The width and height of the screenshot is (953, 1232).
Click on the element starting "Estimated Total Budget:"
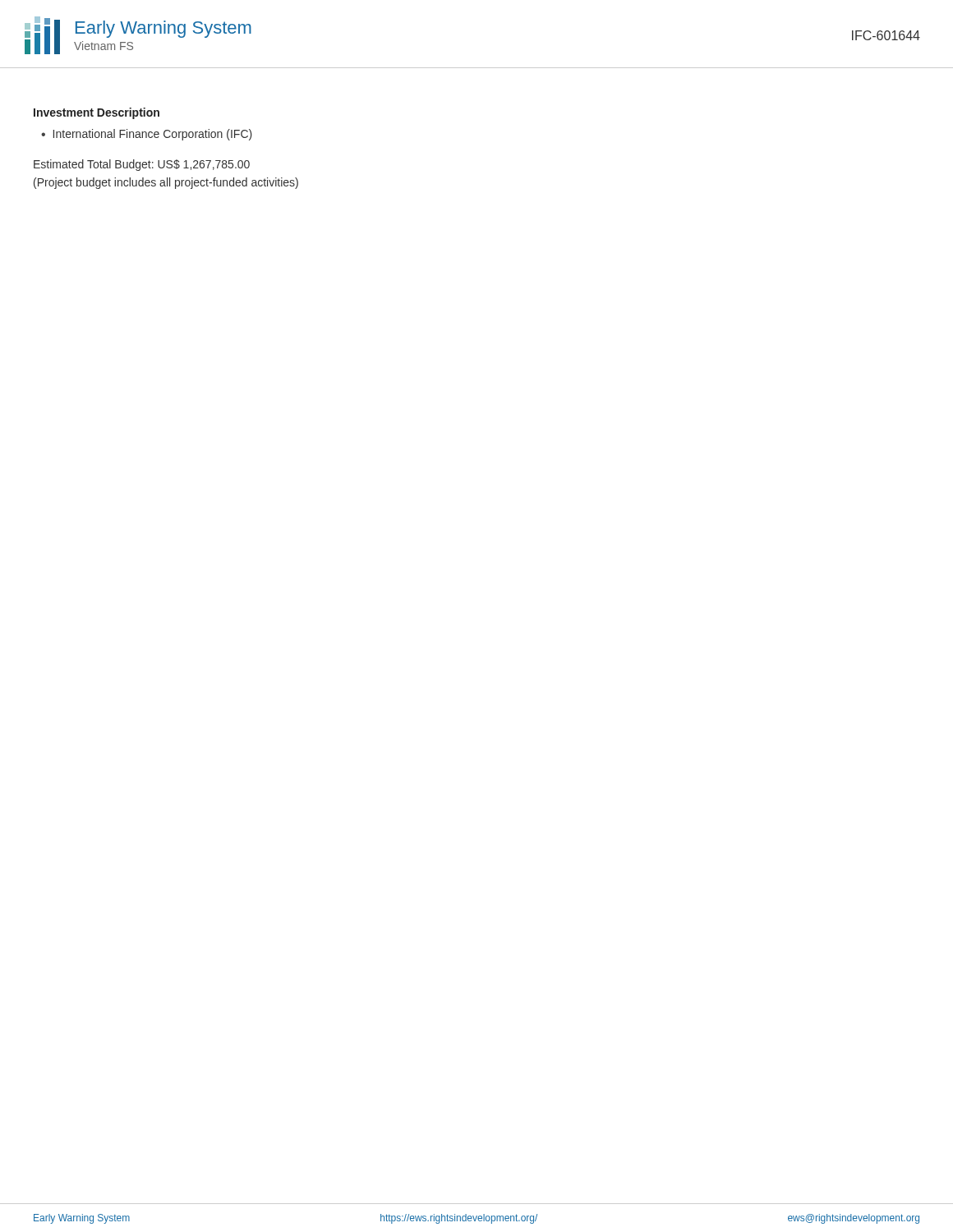166,173
